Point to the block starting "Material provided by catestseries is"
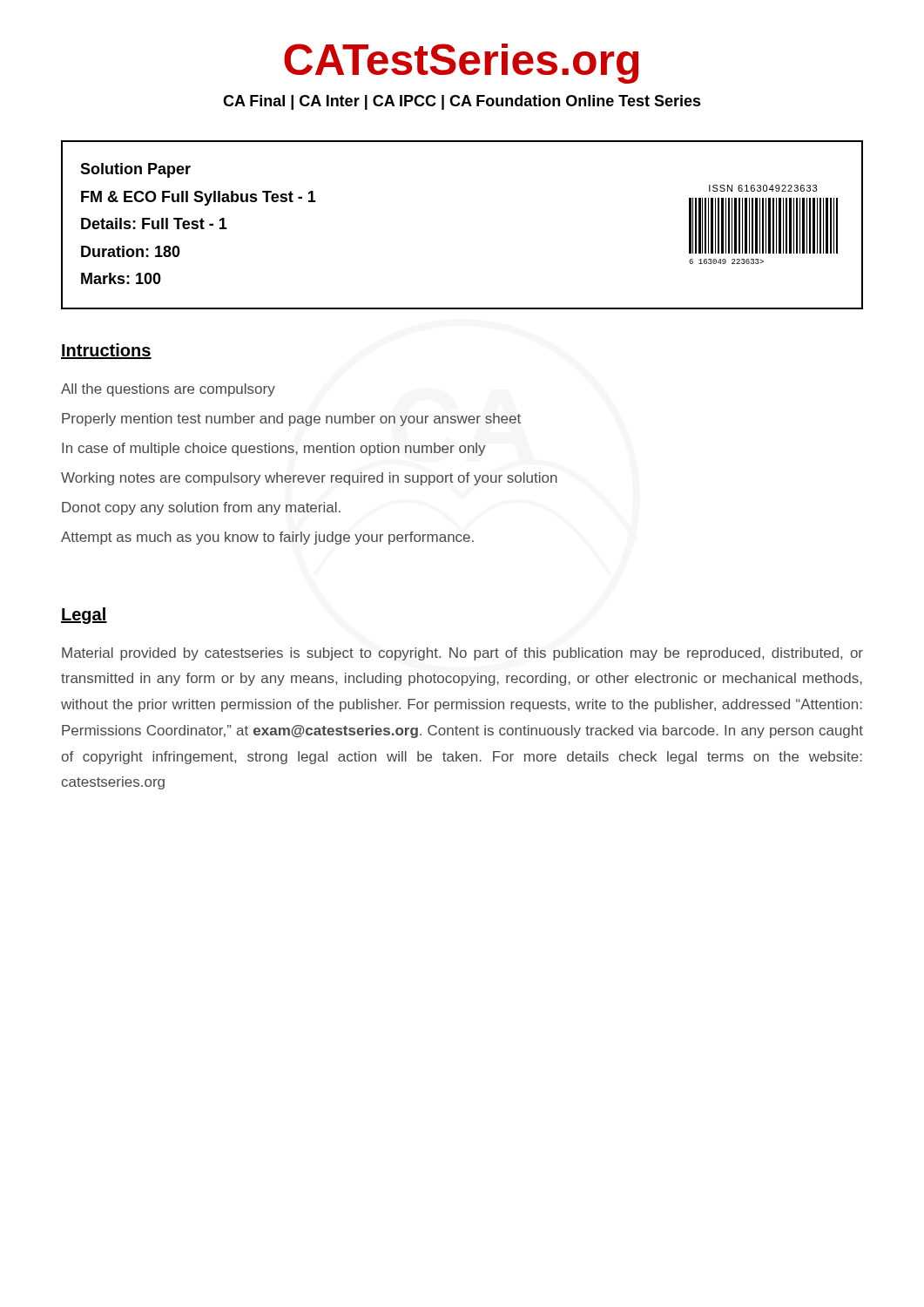The width and height of the screenshot is (924, 1307). click(462, 717)
